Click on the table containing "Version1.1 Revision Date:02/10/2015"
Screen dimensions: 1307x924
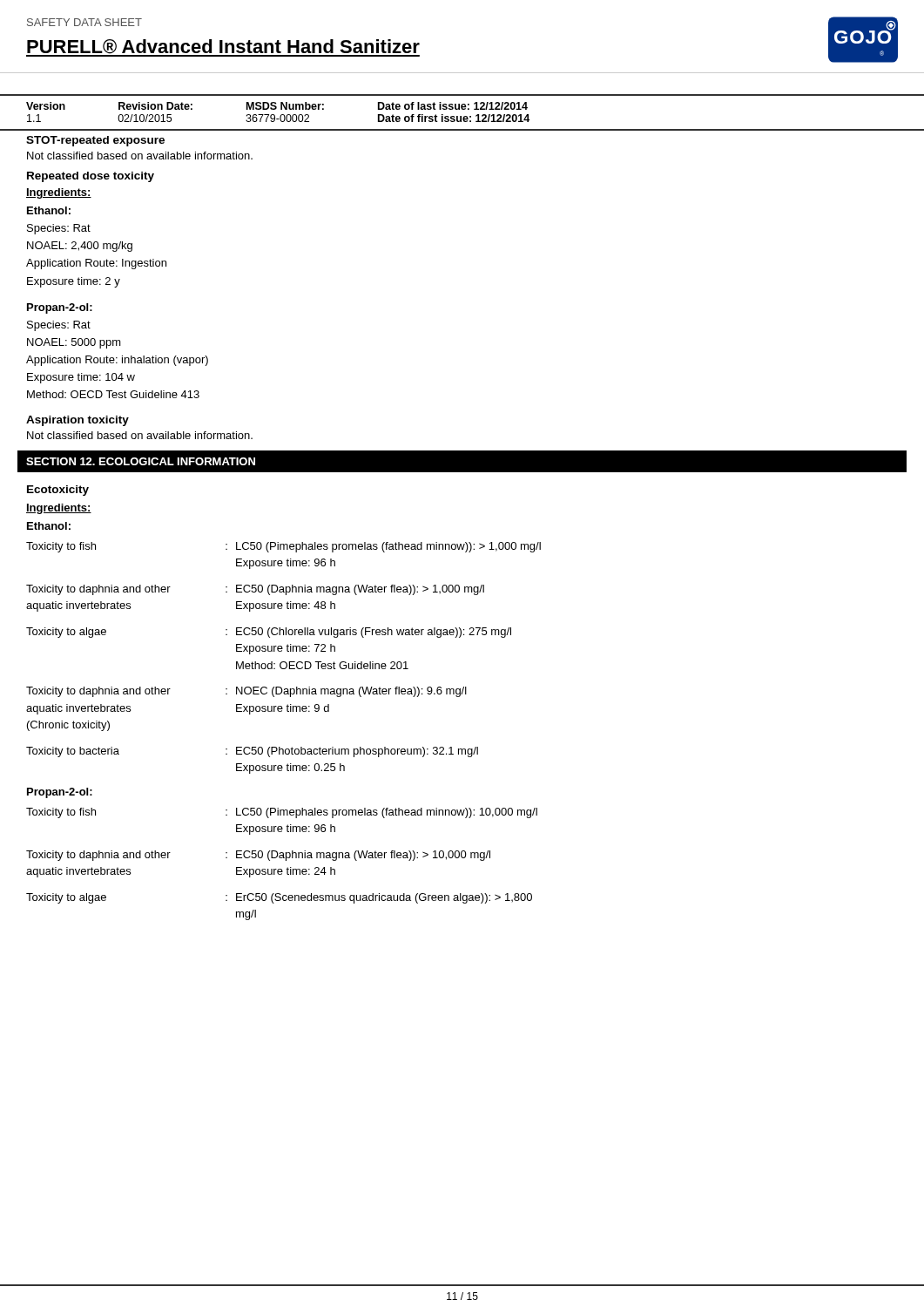[x=462, y=112]
